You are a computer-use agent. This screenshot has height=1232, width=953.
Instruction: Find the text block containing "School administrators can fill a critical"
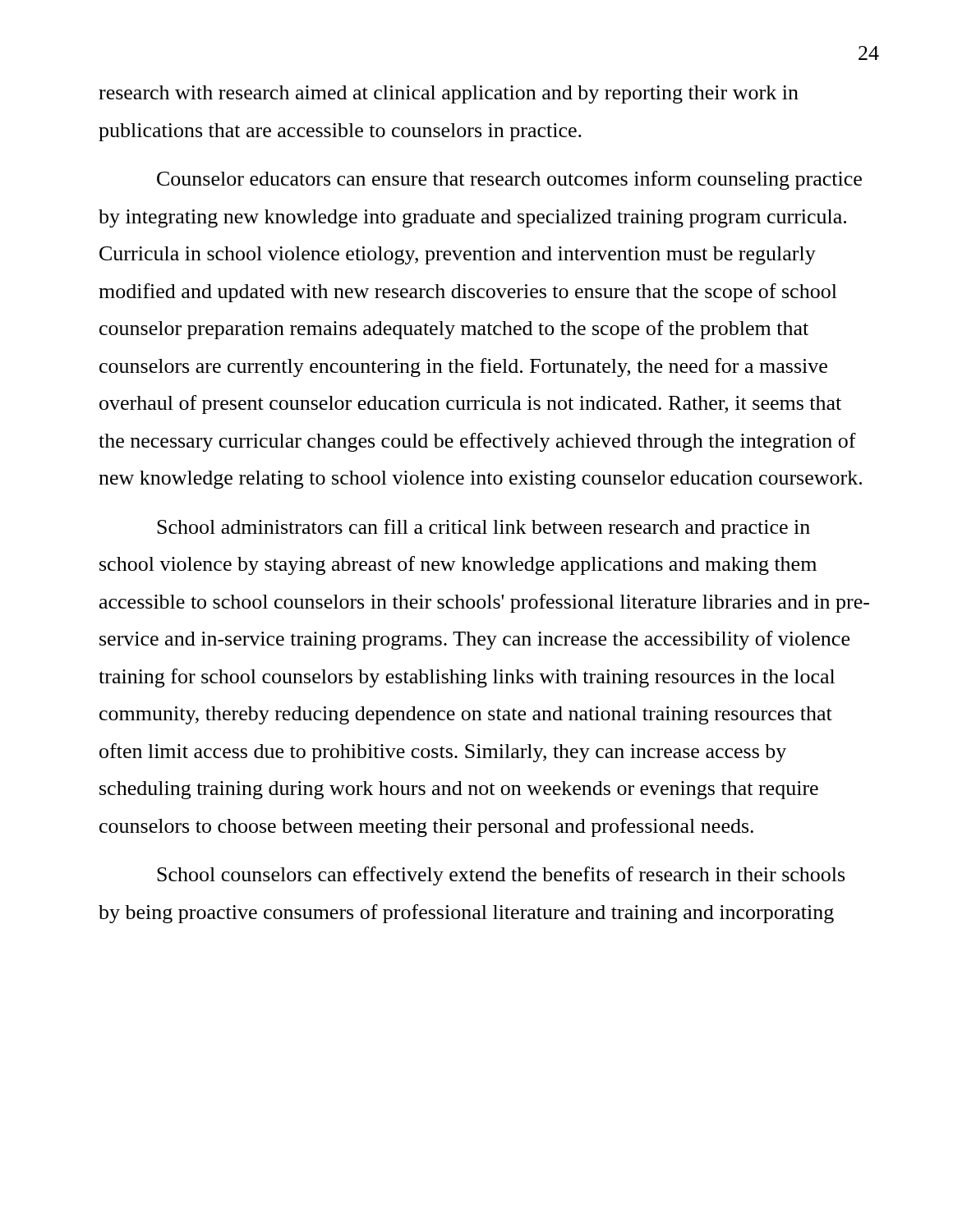[484, 676]
